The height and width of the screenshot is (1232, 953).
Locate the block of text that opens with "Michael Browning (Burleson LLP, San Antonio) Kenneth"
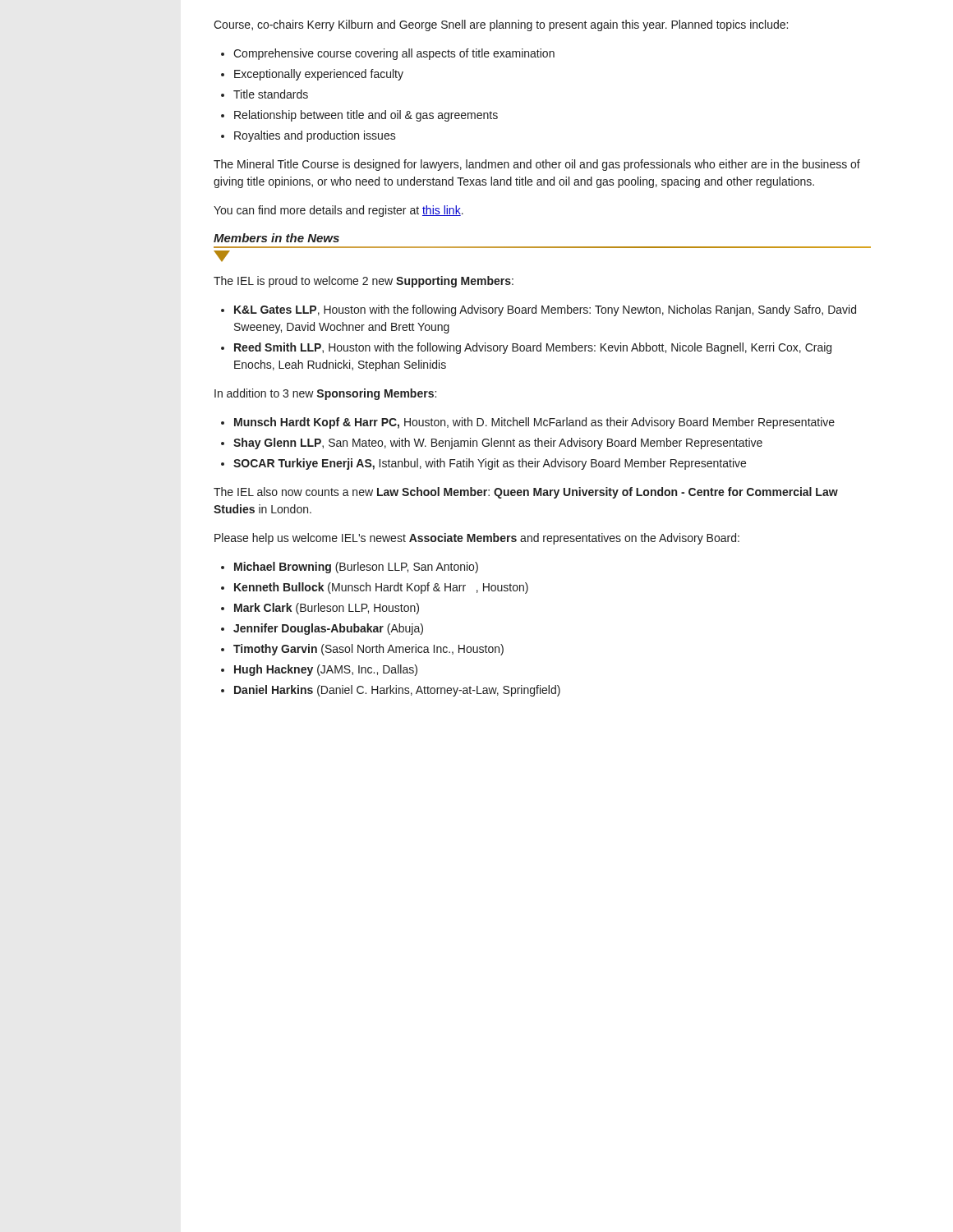point(350,568)
